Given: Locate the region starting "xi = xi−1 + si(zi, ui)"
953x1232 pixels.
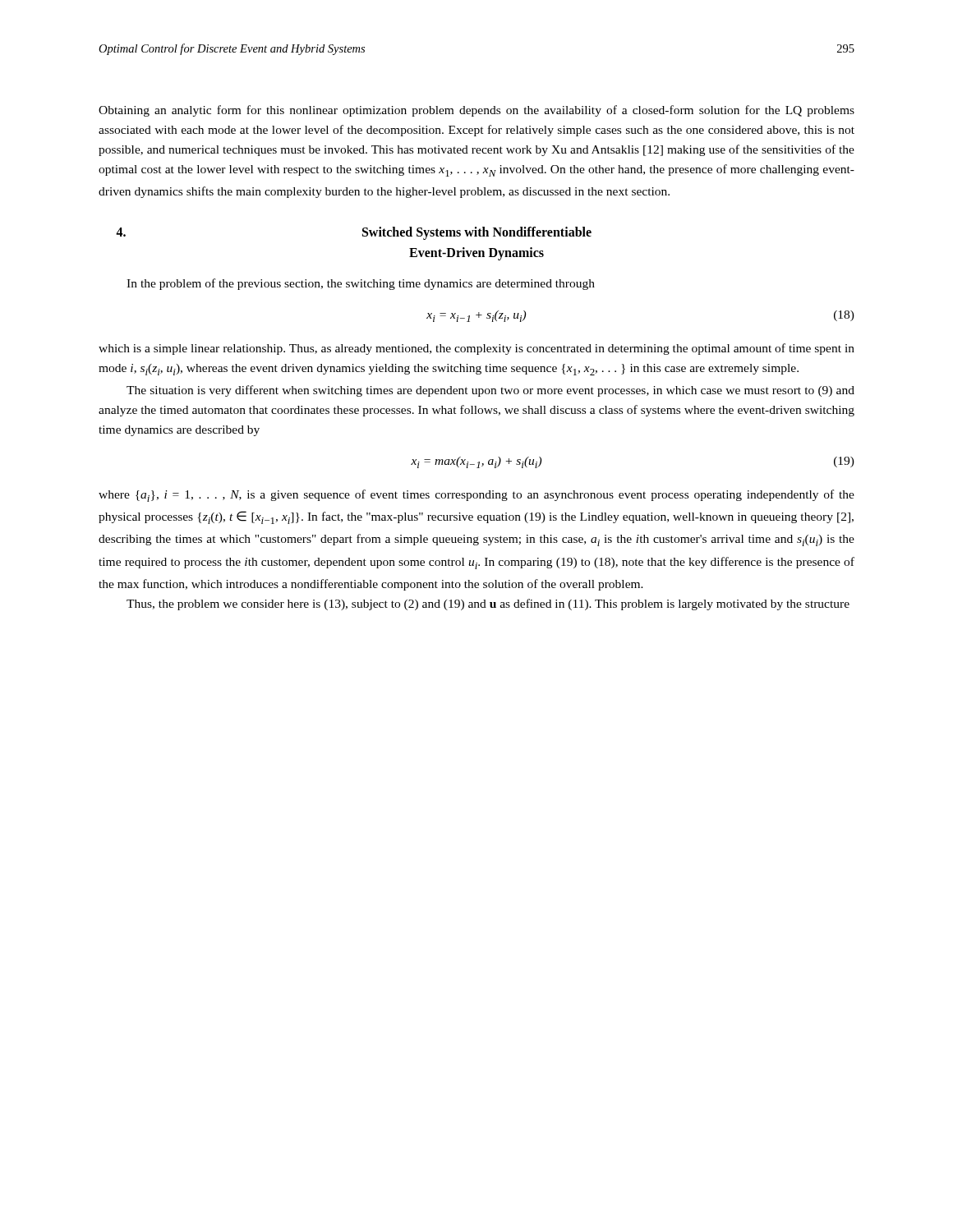Looking at the screenshot, I should pyautogui.click(x=479, y=316).
